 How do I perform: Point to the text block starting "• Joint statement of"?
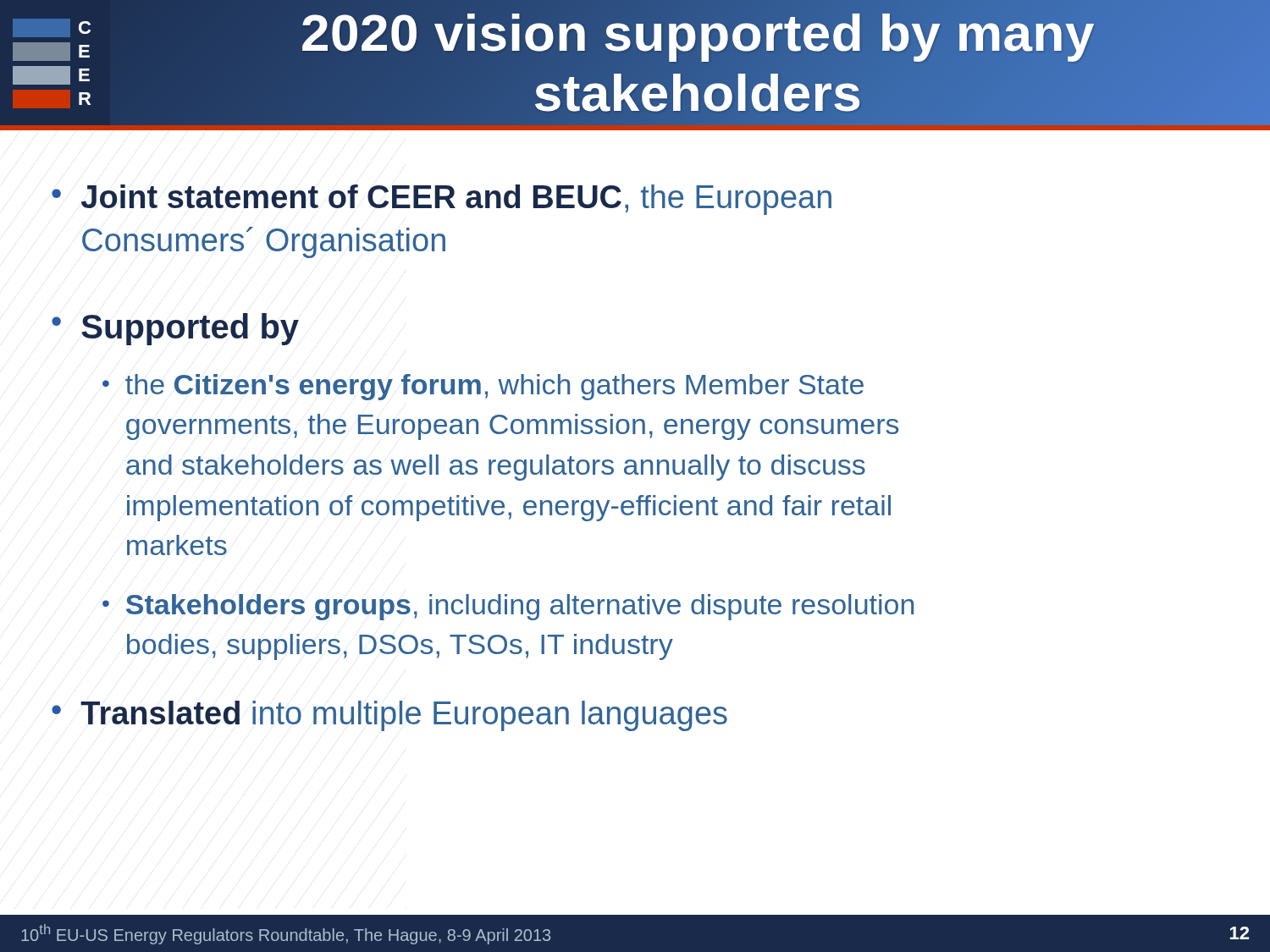(x=442, y=219)
